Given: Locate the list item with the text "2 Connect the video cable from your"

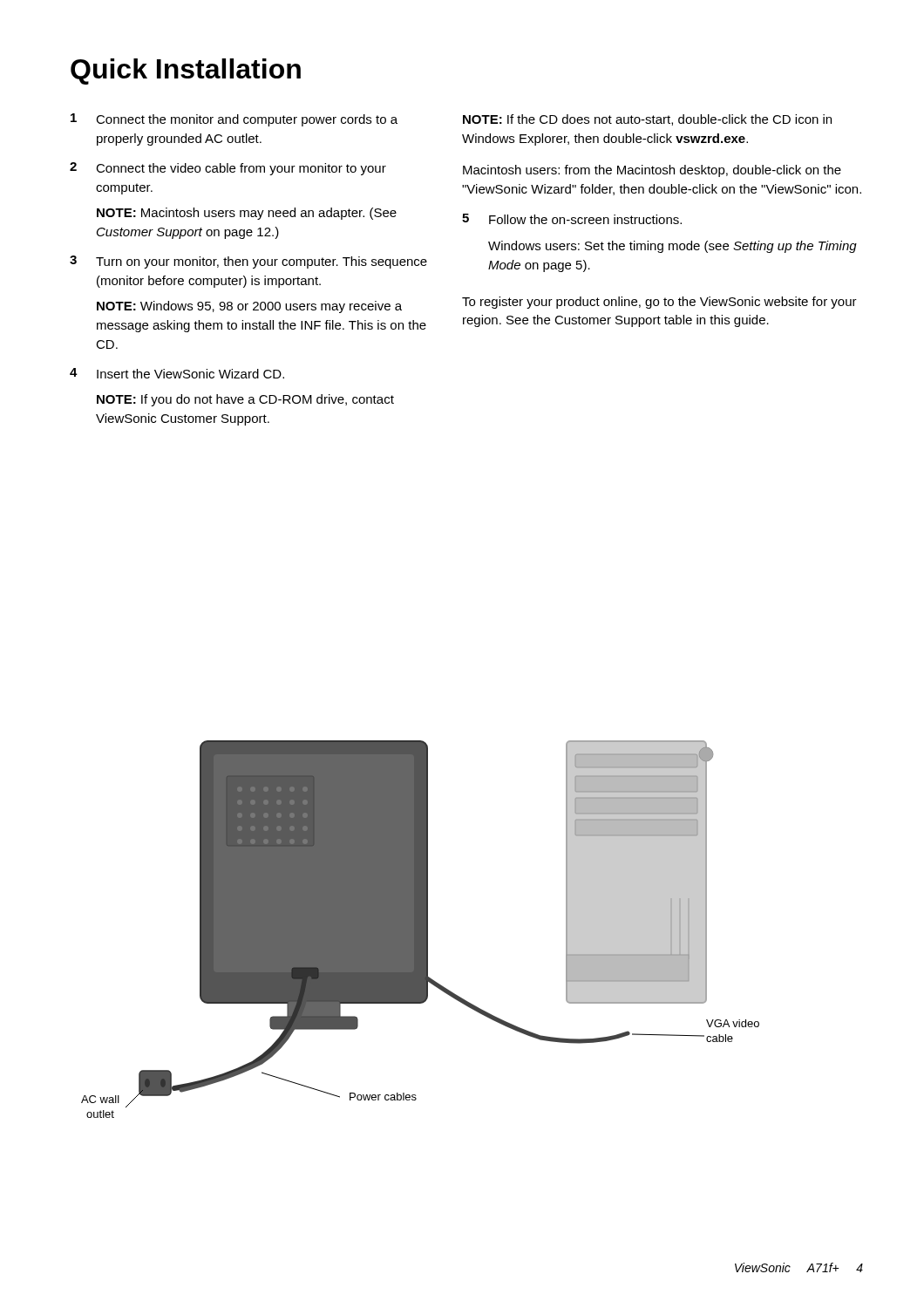Looking at the screenshot, I should pyautogui.click(x=253, y=200).
